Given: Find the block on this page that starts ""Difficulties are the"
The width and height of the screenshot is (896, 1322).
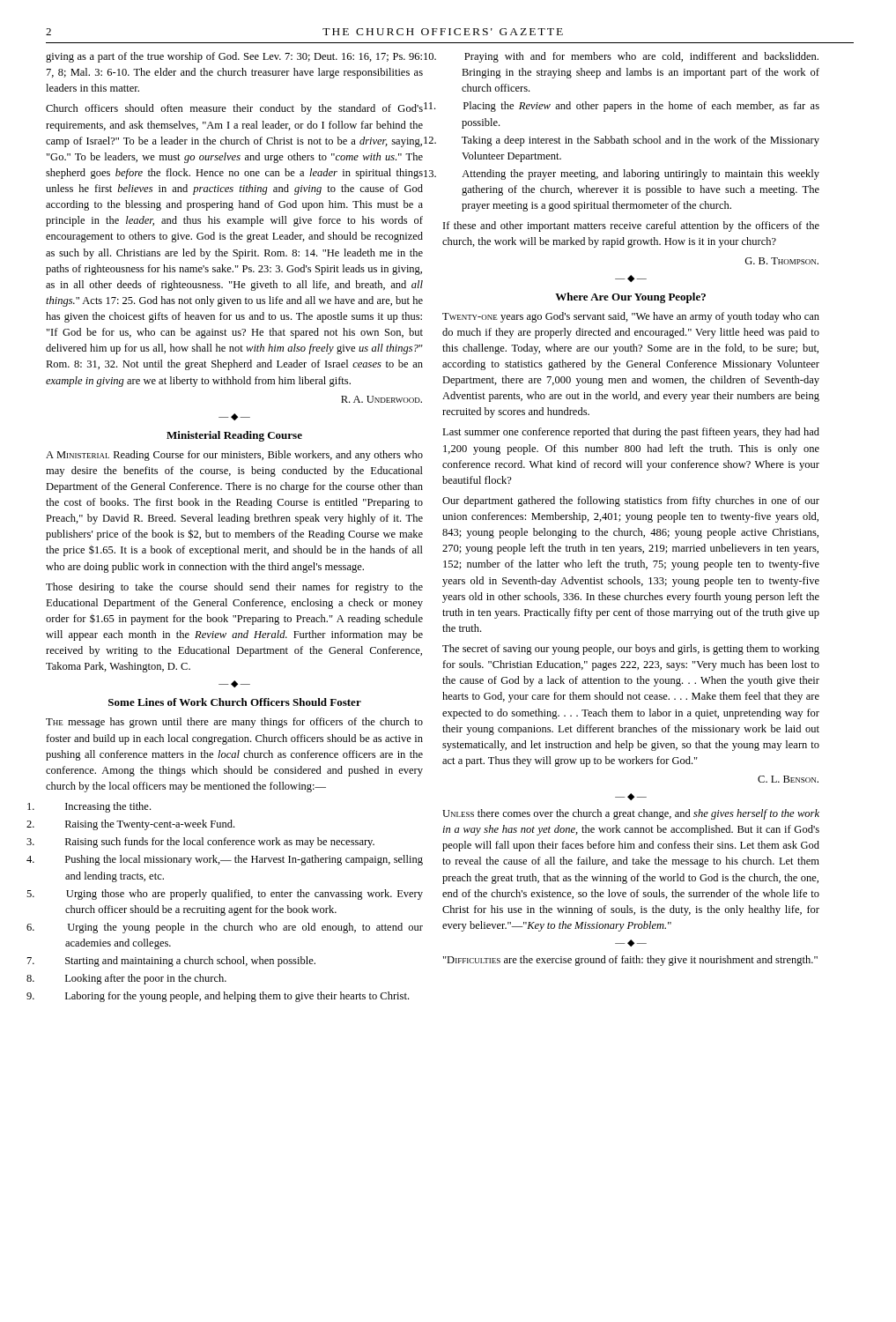Looking at the screenshot, I should (630, 960).
